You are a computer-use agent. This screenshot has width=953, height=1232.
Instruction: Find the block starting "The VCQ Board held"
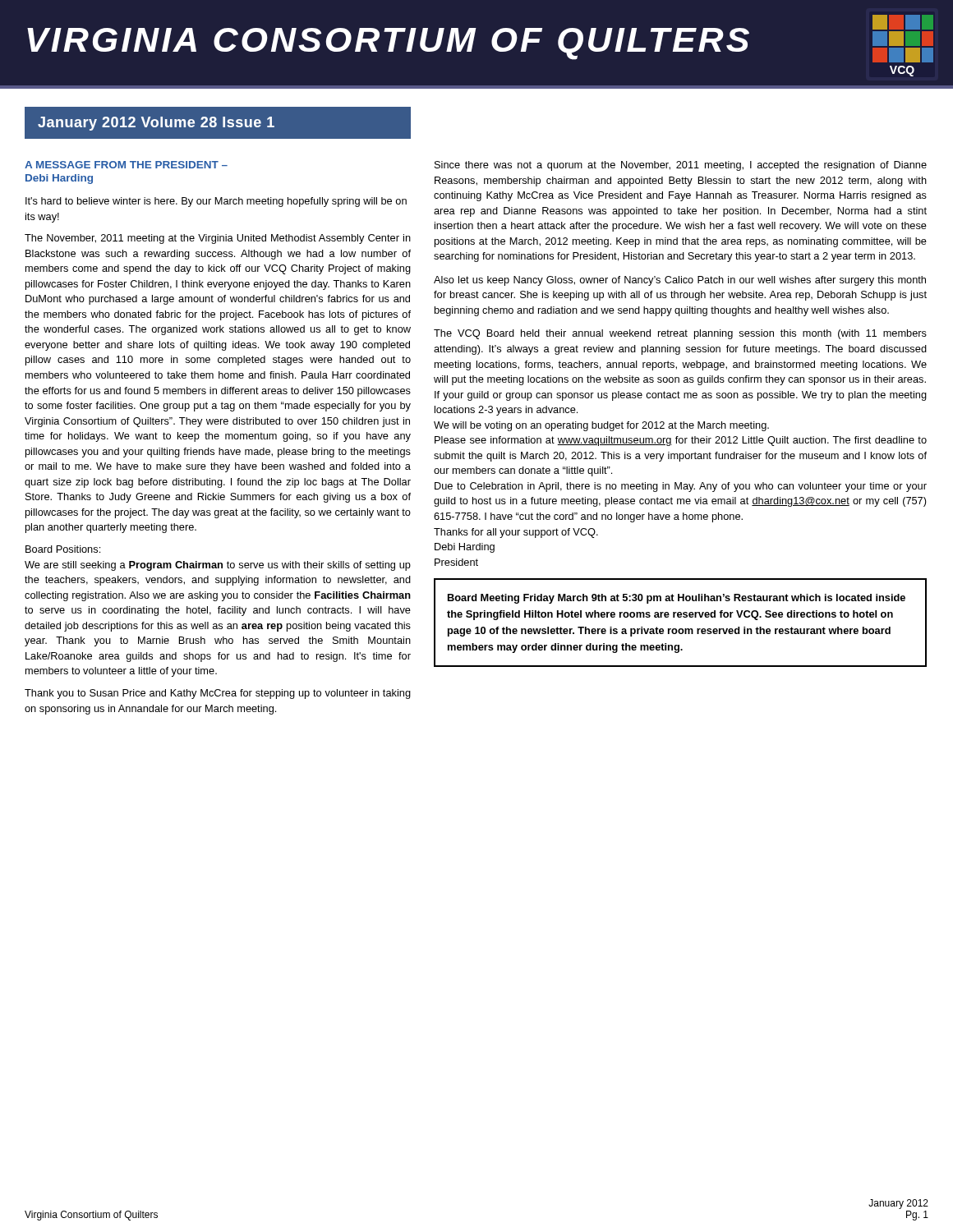tap(680, 448)
